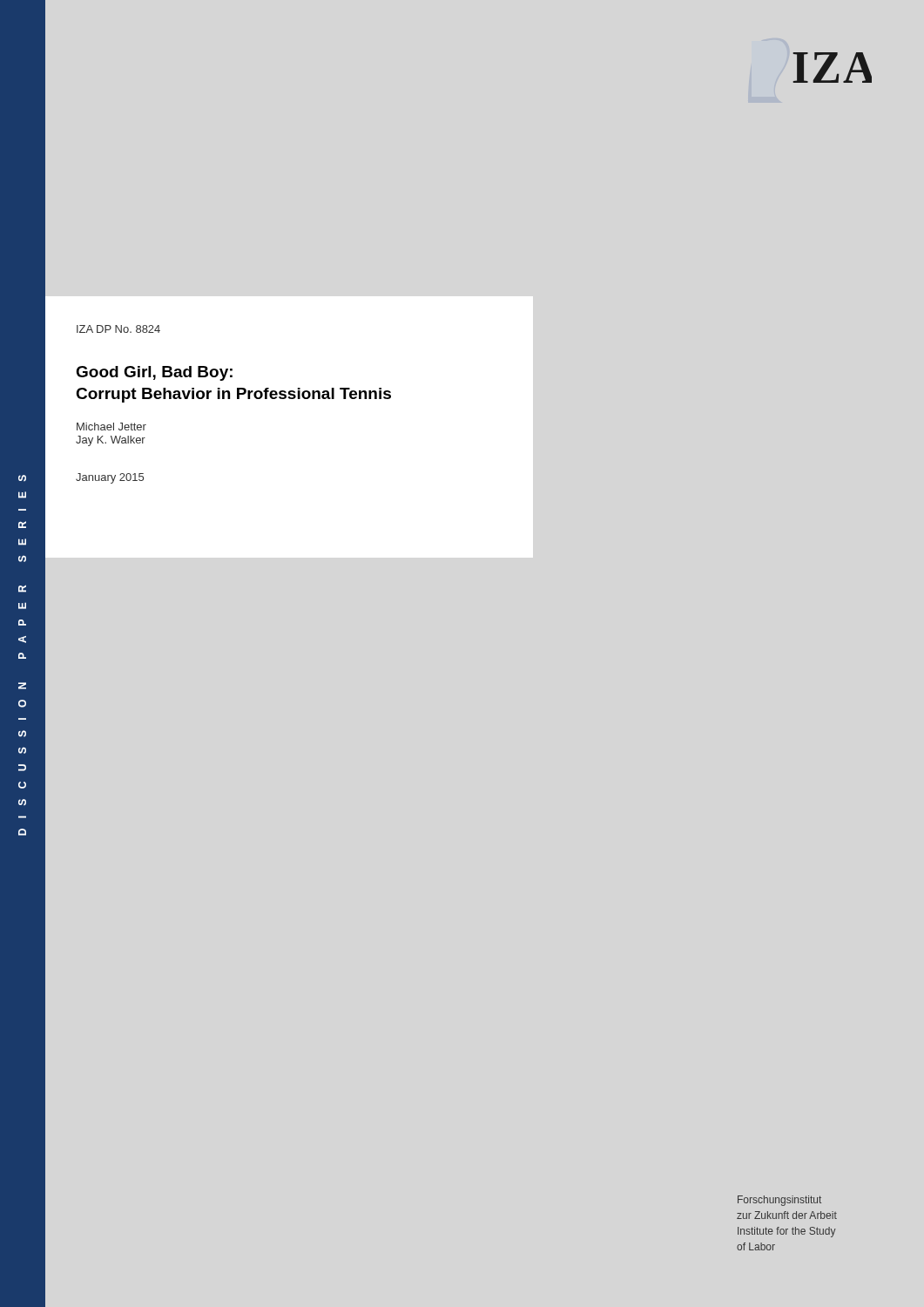Locate the logo

(802, 83)
